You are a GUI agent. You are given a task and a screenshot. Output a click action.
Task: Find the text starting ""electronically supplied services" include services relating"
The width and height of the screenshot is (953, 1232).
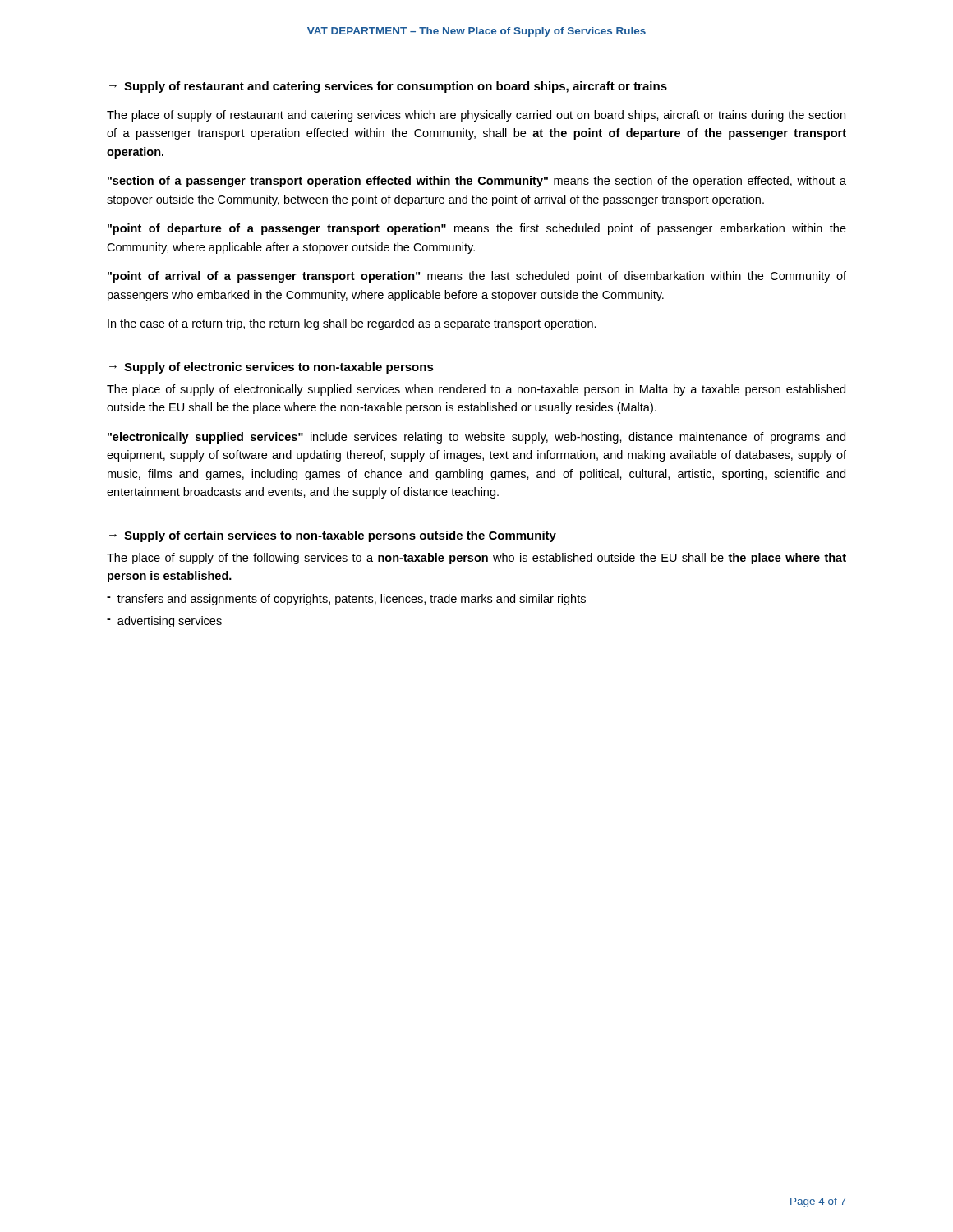click(x=476, y=464)
